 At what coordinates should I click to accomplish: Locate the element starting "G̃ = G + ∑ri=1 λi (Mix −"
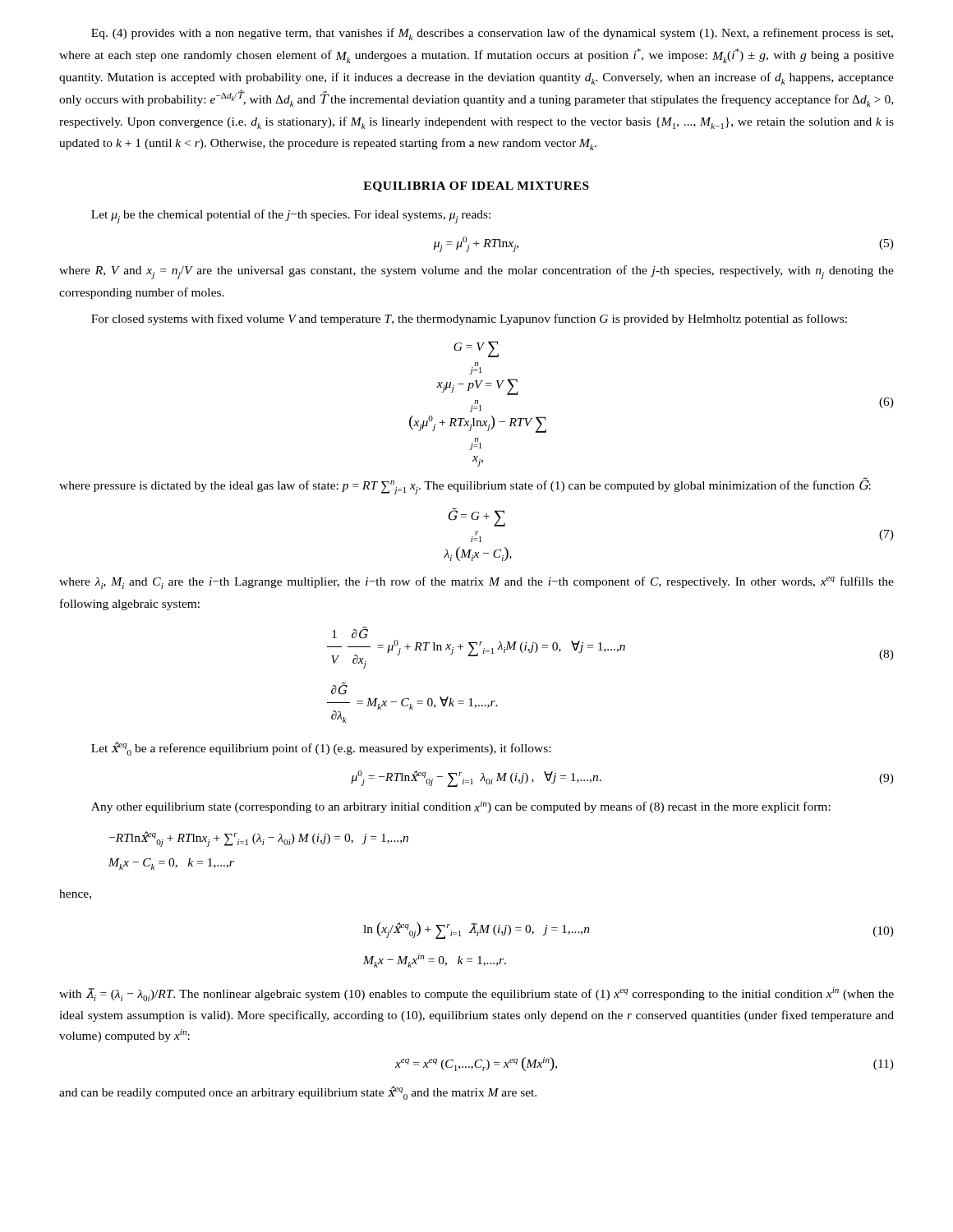point(476,534)
